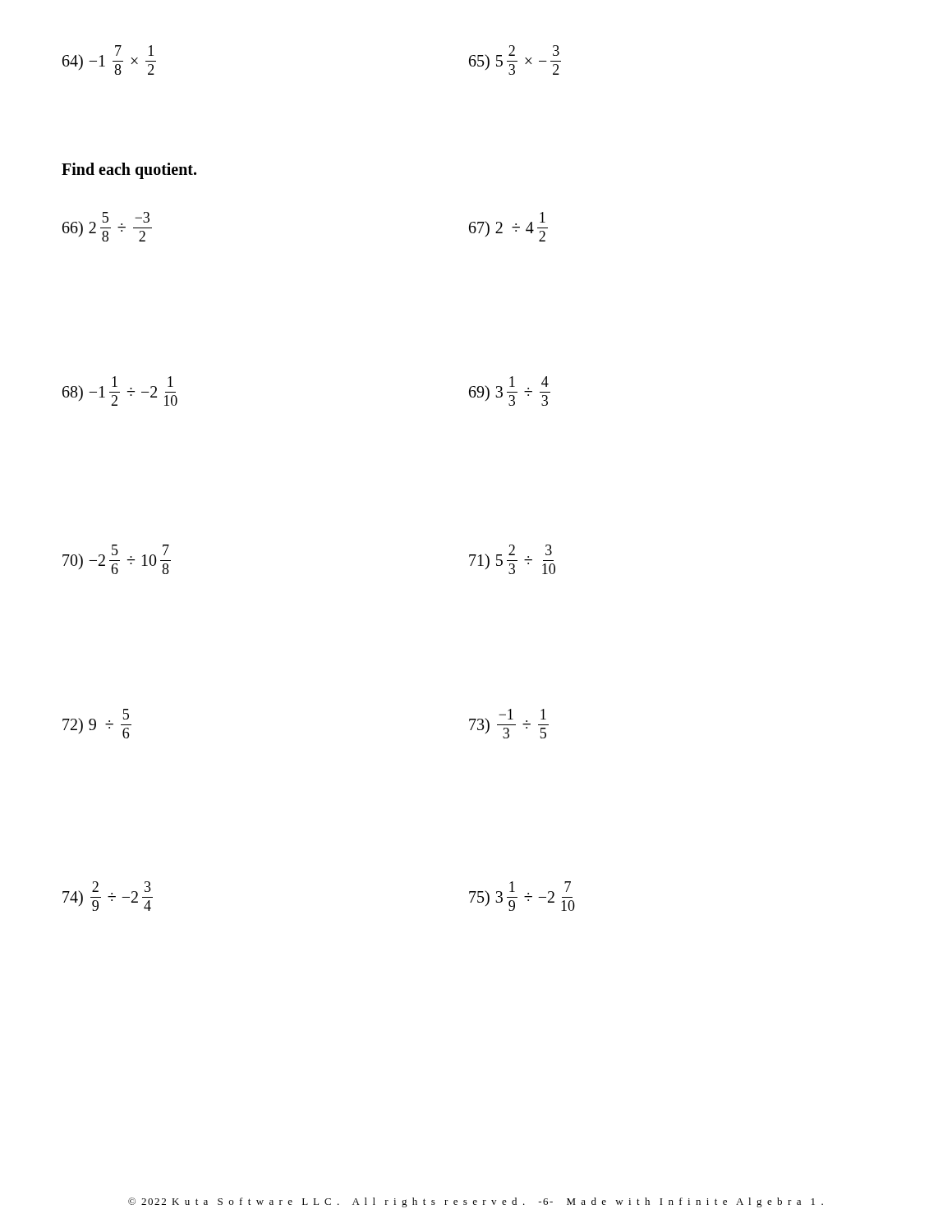
Task: Locate the formula with the text "75) 3 19 ÷ −2 710"
Action: pyautogui.click(x=522, y=897)
